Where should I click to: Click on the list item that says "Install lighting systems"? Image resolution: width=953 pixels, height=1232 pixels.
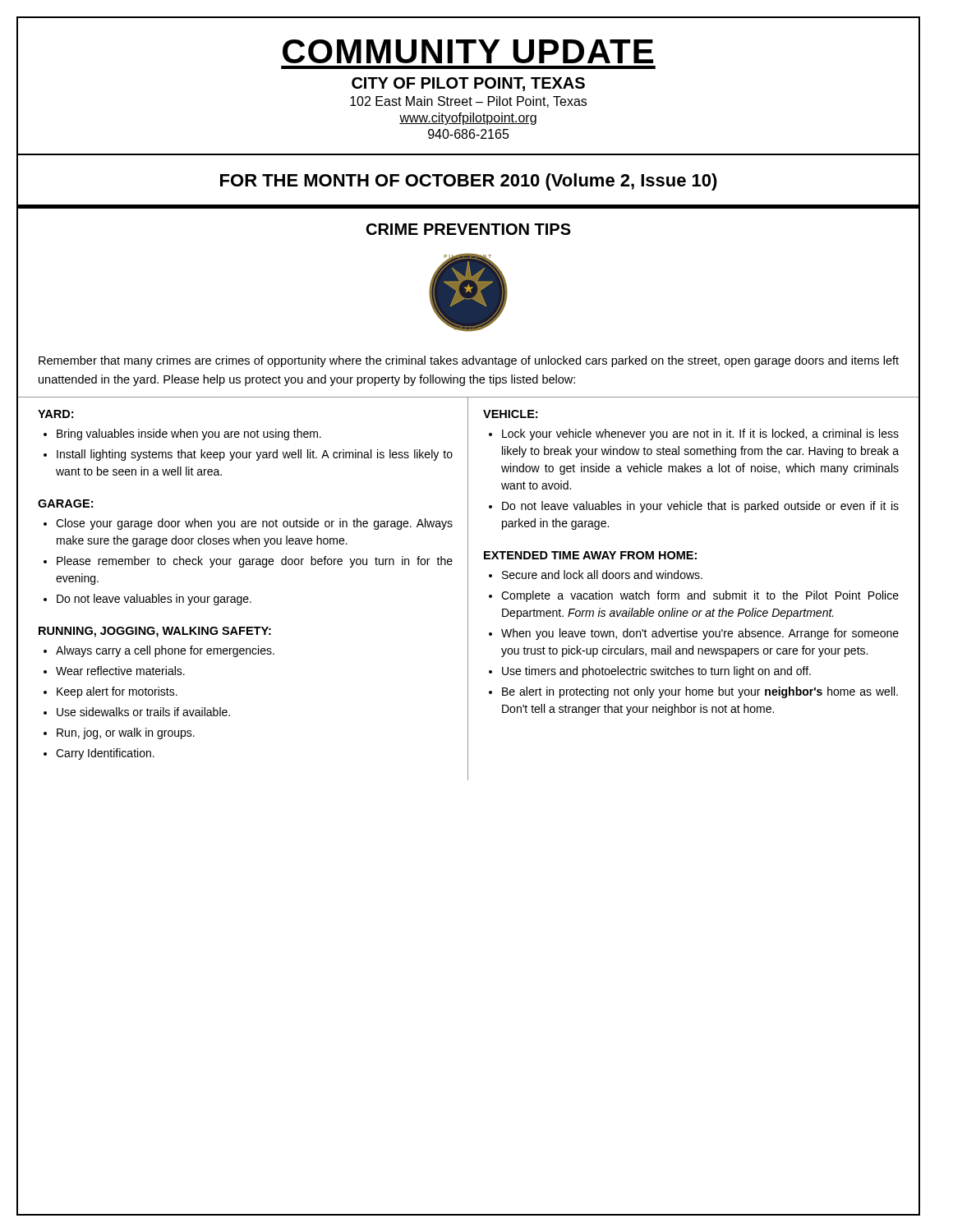point(254,463)
